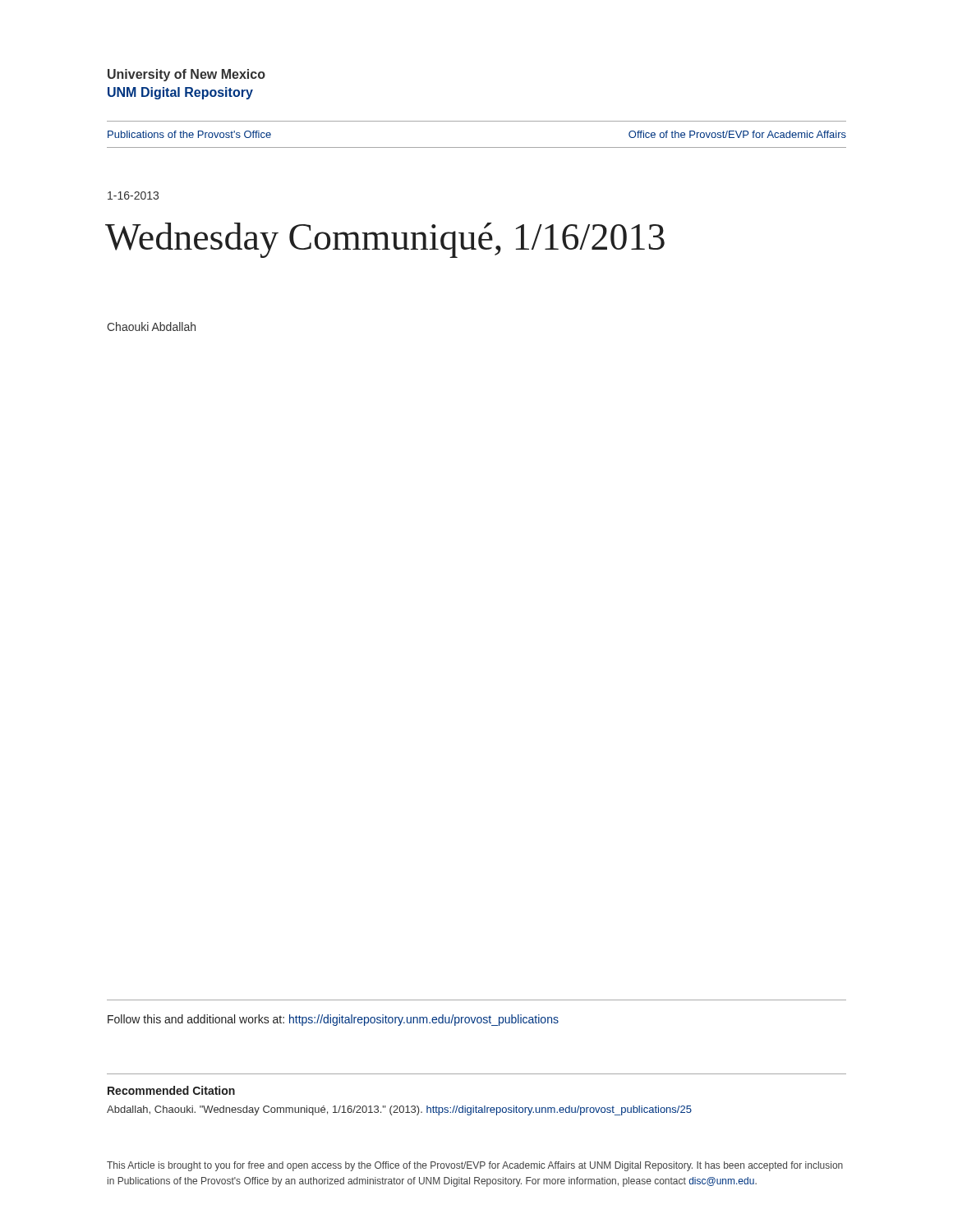Image resolution: width=953 pixels, height=1232 pixels.
Task: Select the text block starting "Publications of the Provost's Office Office of the"
Action: click(191, 135)
